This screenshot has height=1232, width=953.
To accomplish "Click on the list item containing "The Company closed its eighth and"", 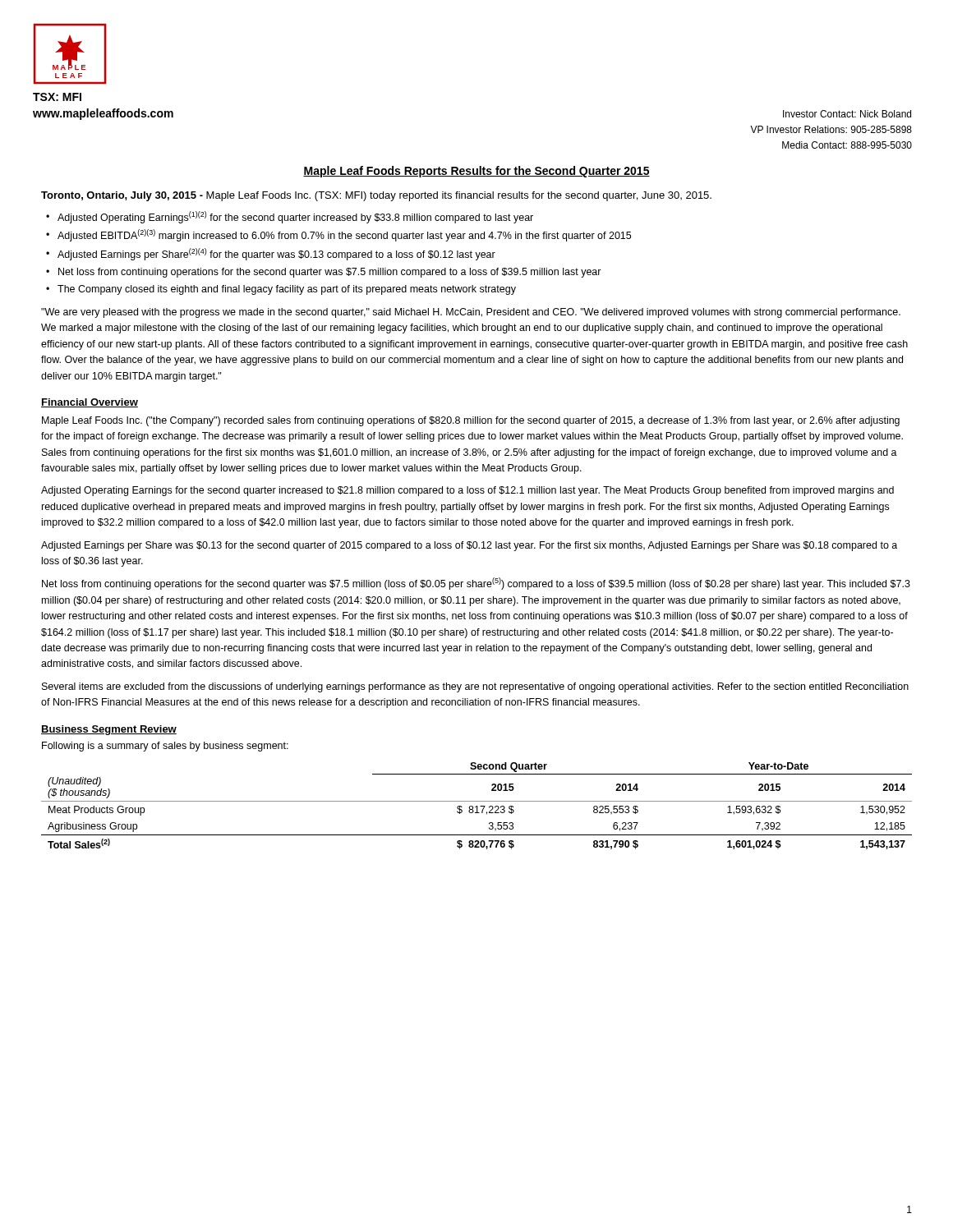I will 287,289.
